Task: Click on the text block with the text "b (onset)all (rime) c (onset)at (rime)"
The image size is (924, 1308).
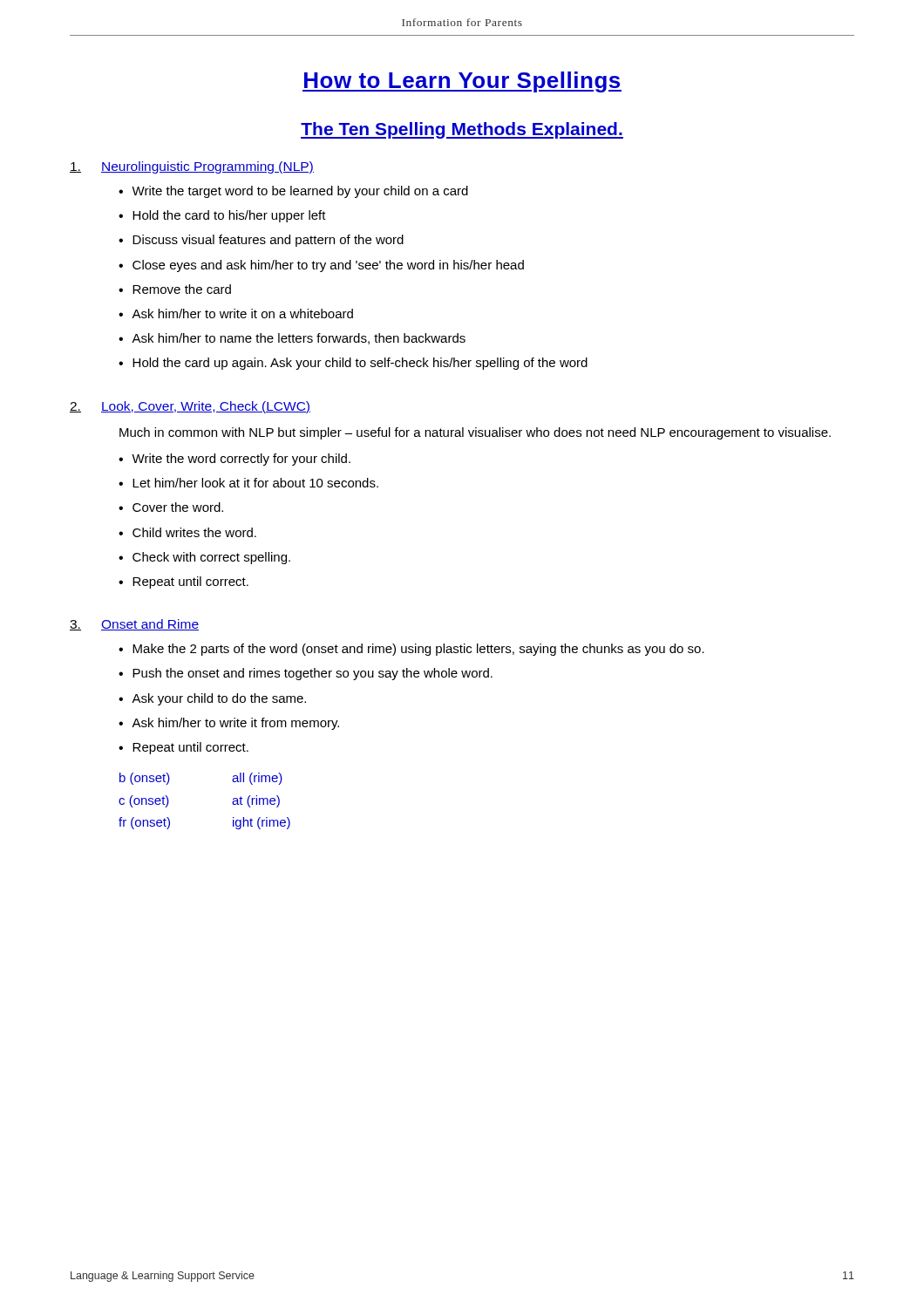Action: pos(143,778)
